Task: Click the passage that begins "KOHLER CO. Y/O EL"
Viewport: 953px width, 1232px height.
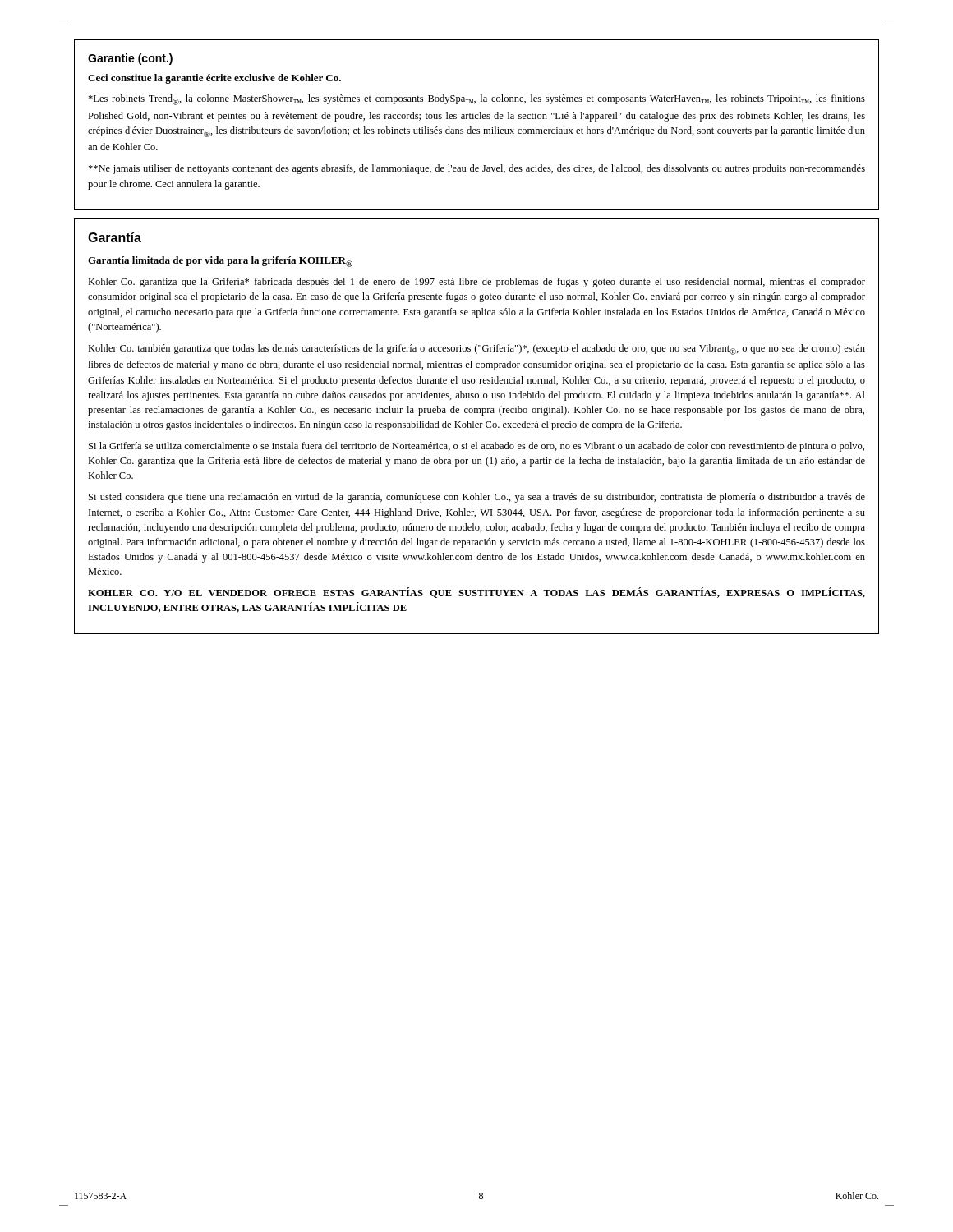Action: coord(476,601)
